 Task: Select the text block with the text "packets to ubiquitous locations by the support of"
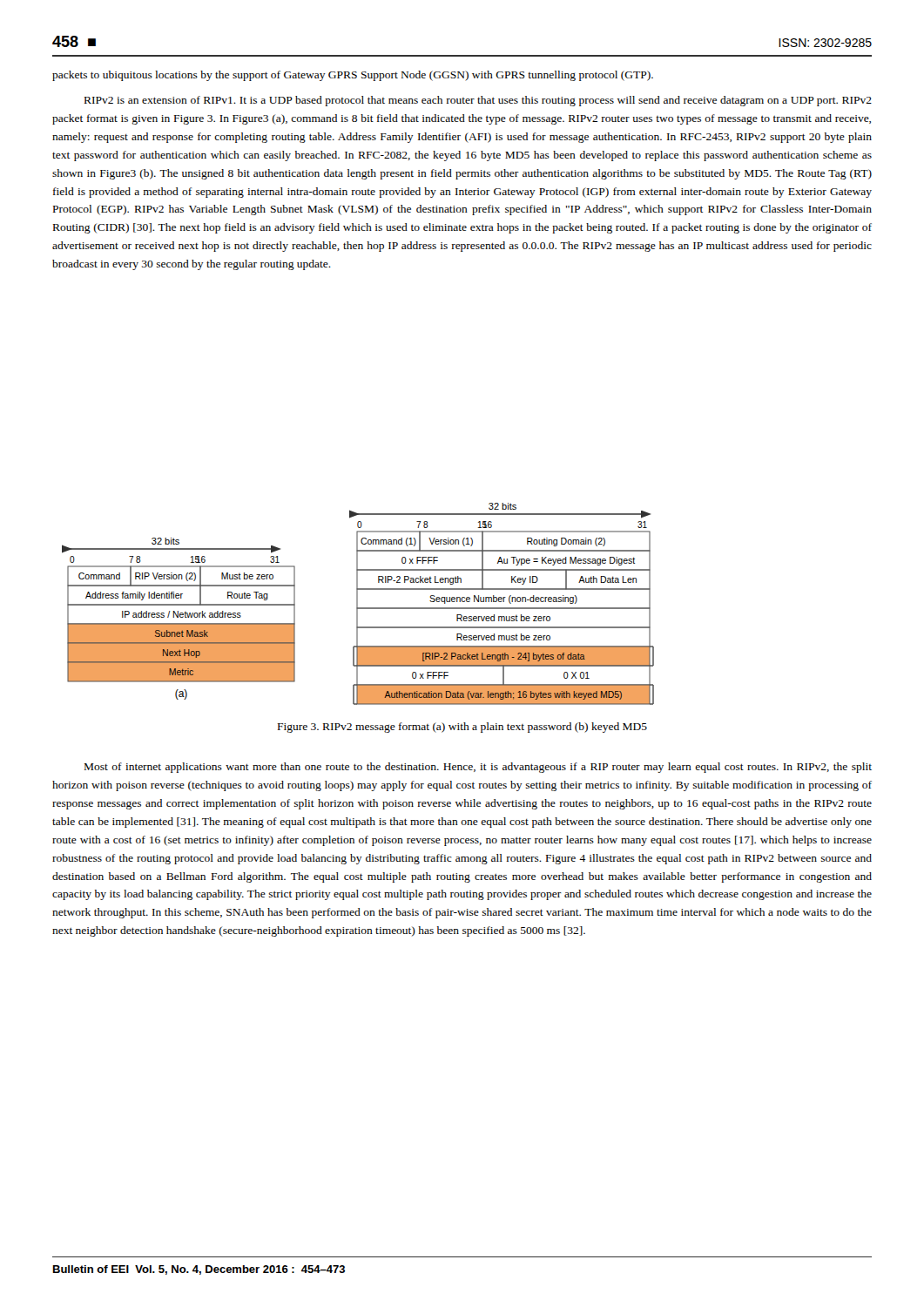point(462,170)
